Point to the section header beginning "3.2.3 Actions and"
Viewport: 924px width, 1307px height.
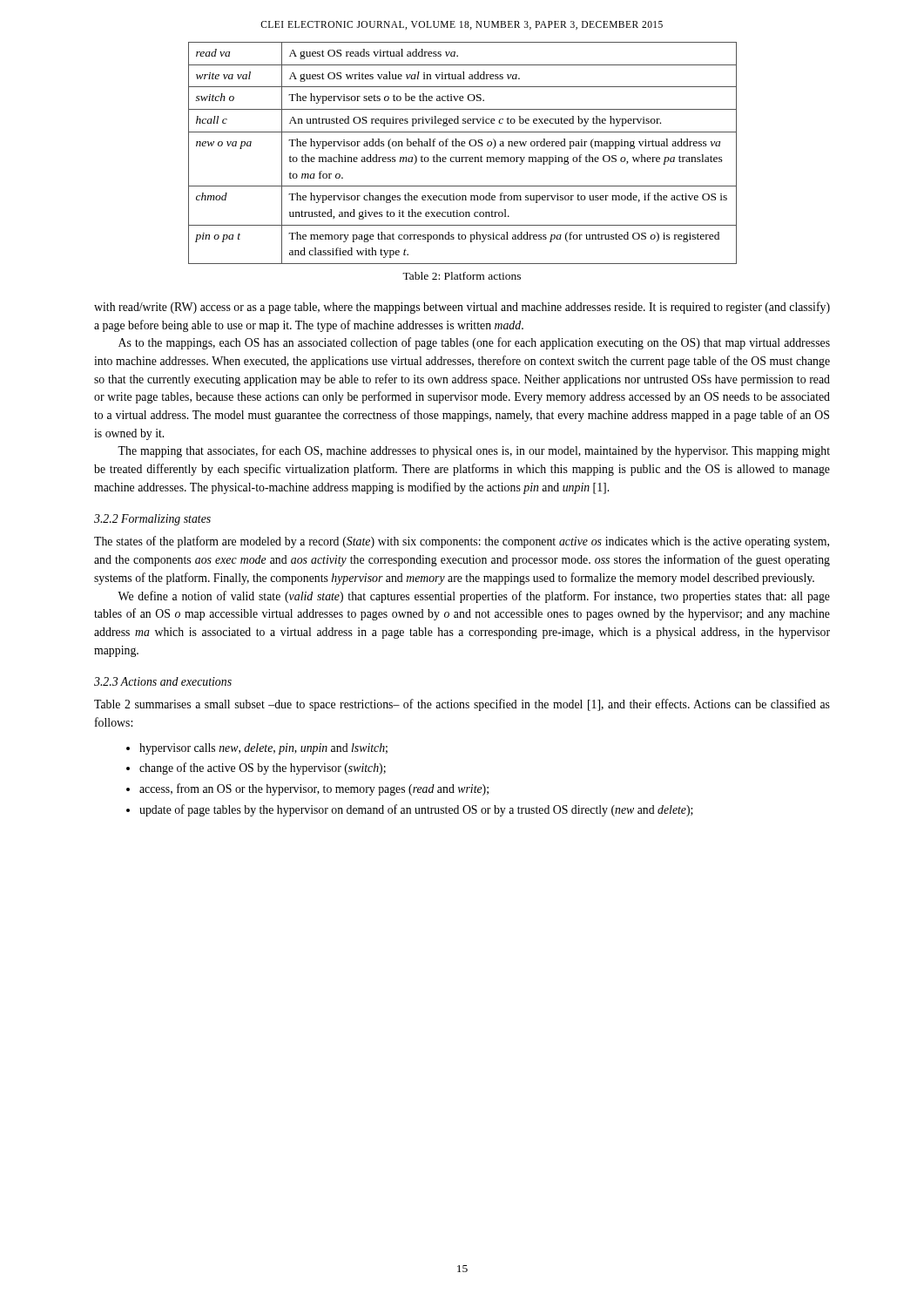(163, 682)
